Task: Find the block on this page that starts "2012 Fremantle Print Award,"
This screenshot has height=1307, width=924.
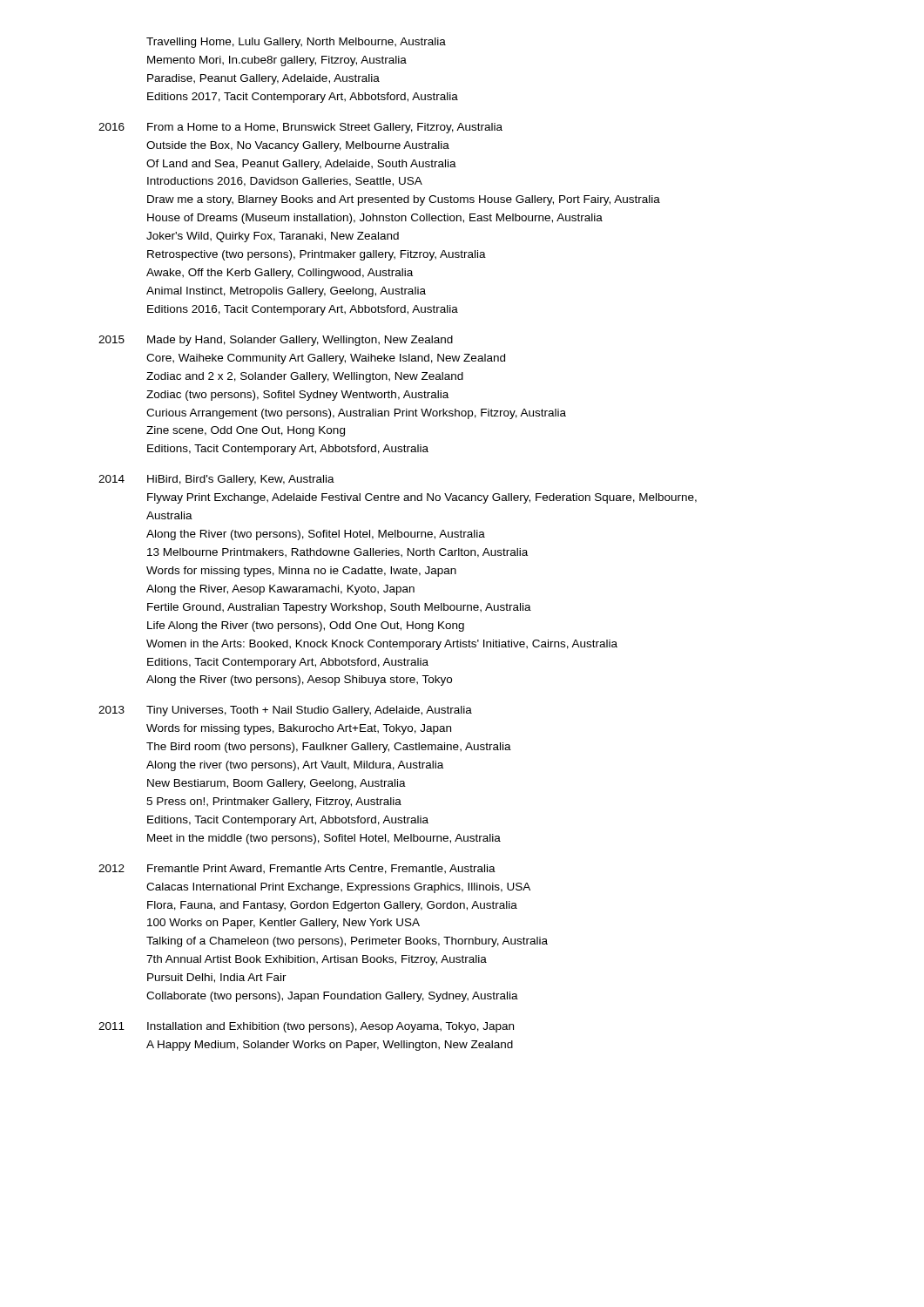Action: [x=481, y=933]
